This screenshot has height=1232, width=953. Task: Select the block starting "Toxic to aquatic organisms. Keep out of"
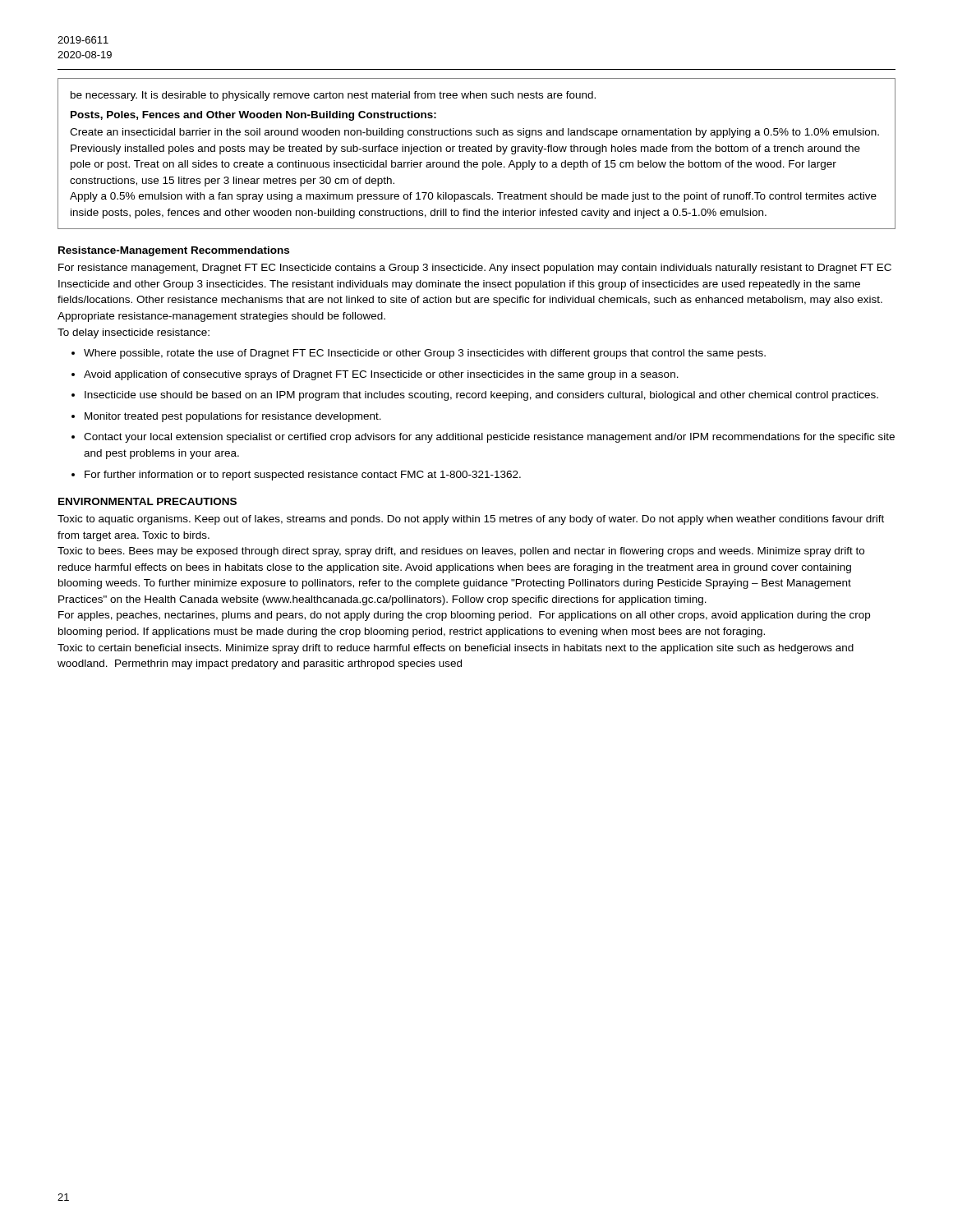[476, 527]
